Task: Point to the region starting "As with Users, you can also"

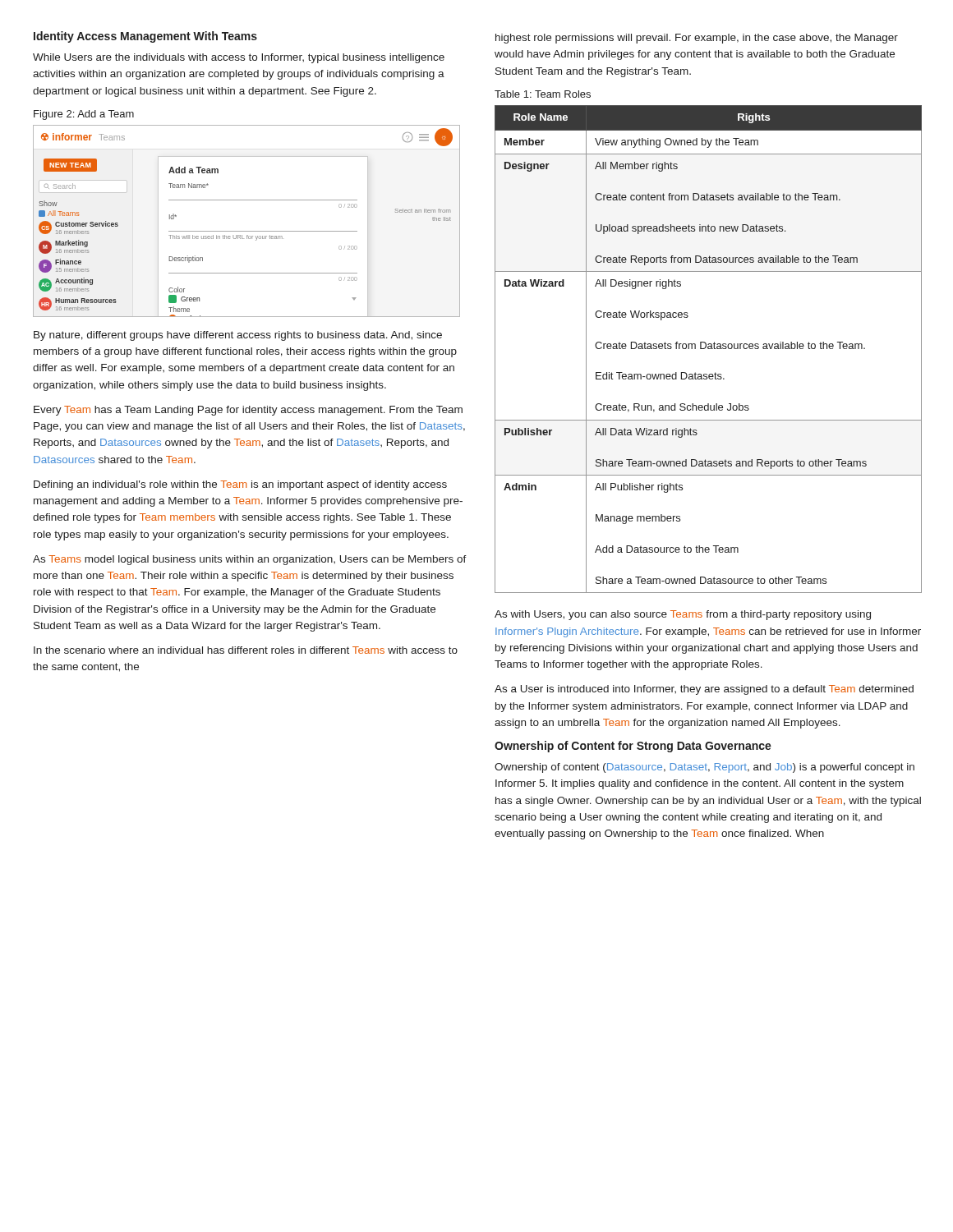Action: pos(708,669)
